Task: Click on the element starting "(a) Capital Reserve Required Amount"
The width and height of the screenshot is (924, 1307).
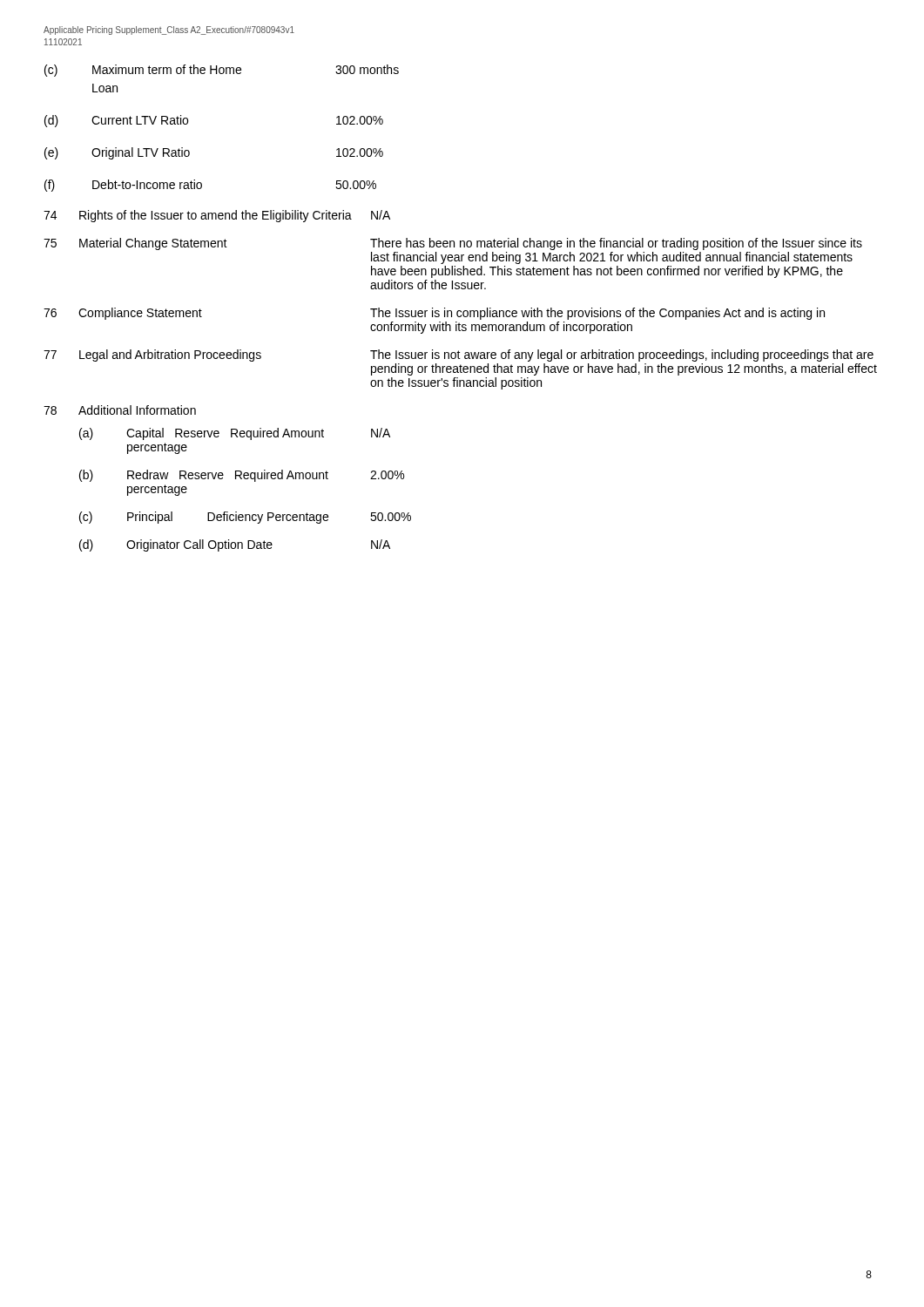Action: [235, 434]
